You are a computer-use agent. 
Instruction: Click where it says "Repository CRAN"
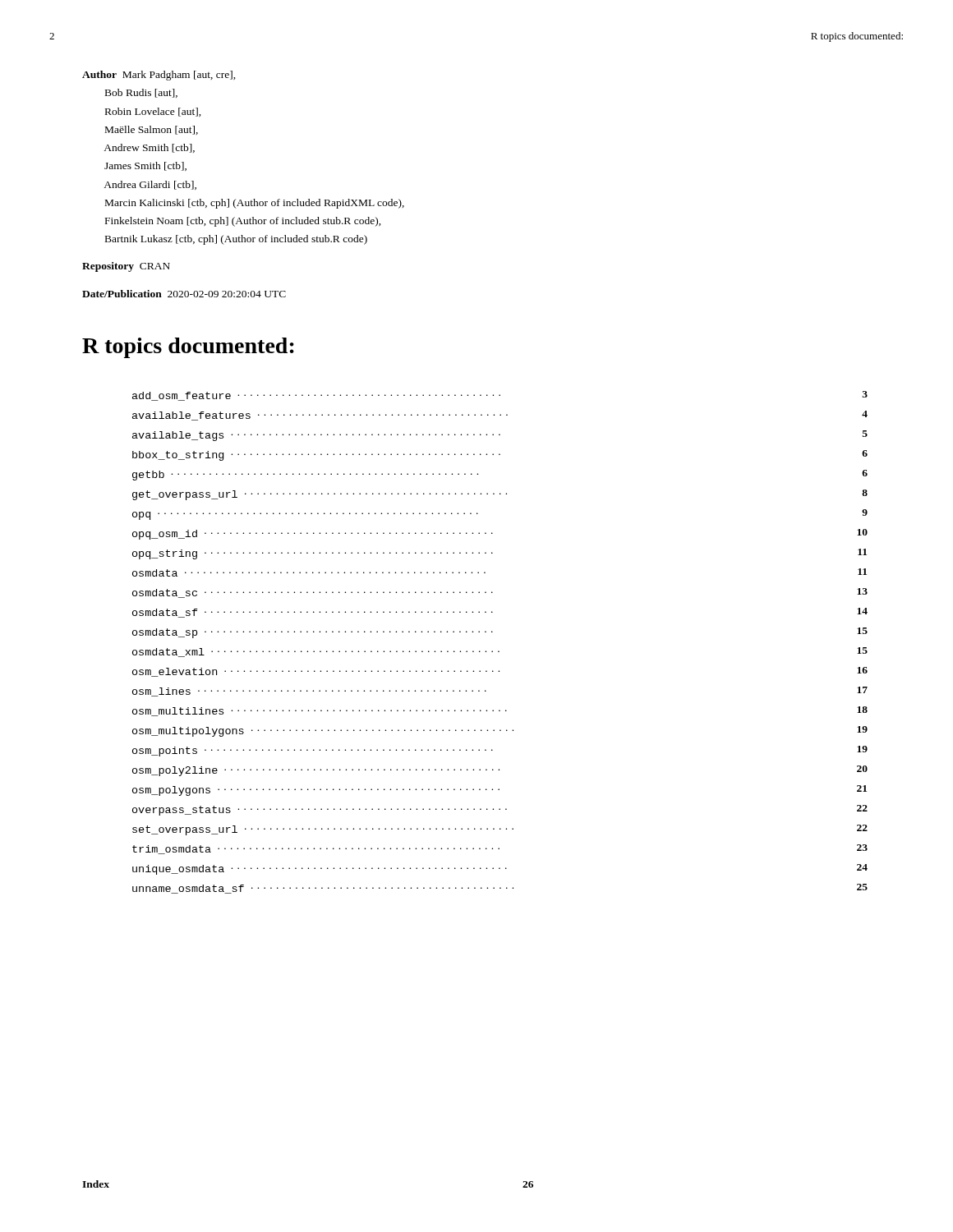[x=126, y=266]
